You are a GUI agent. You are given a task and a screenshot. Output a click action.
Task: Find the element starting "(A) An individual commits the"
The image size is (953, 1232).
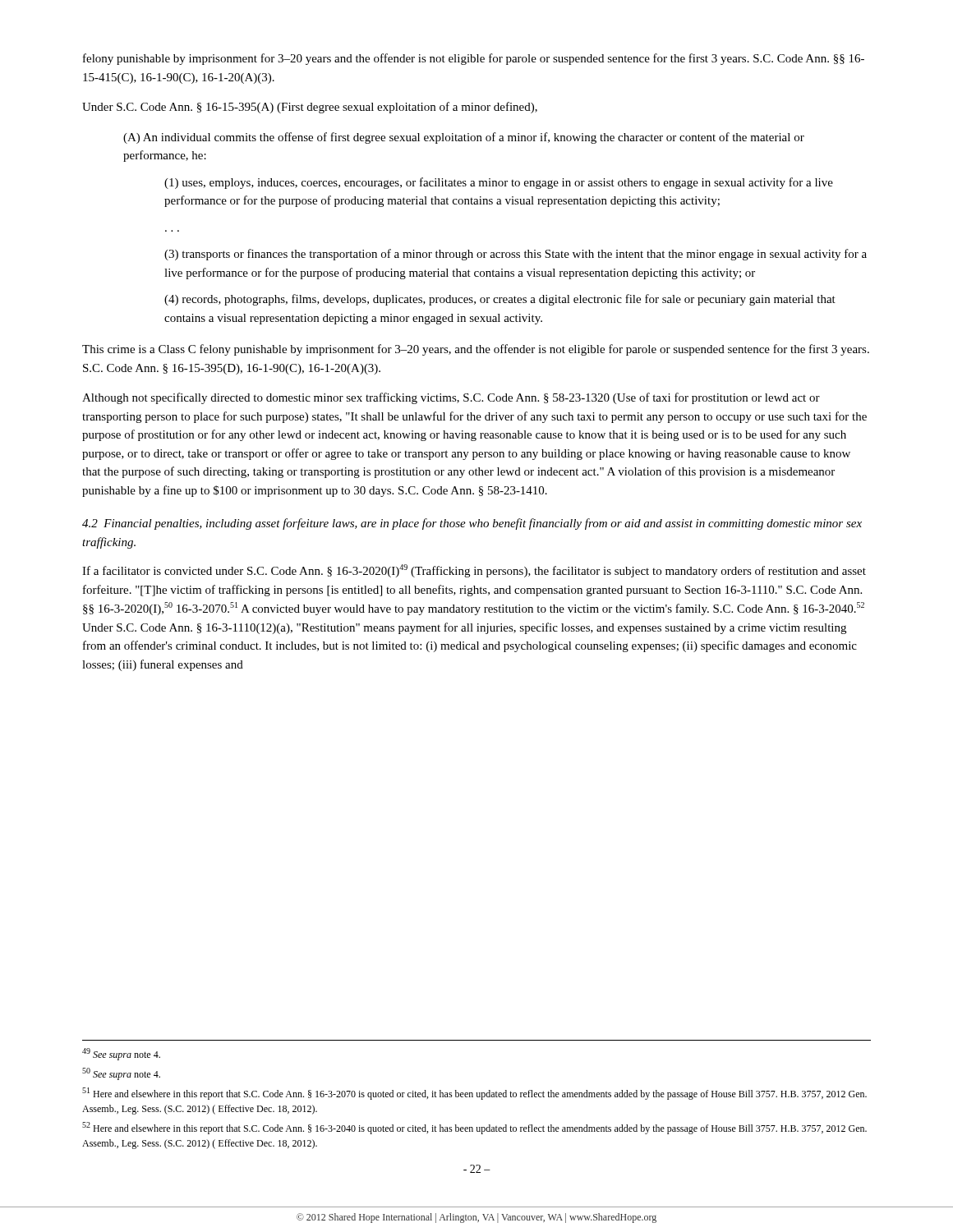(464, 146)
